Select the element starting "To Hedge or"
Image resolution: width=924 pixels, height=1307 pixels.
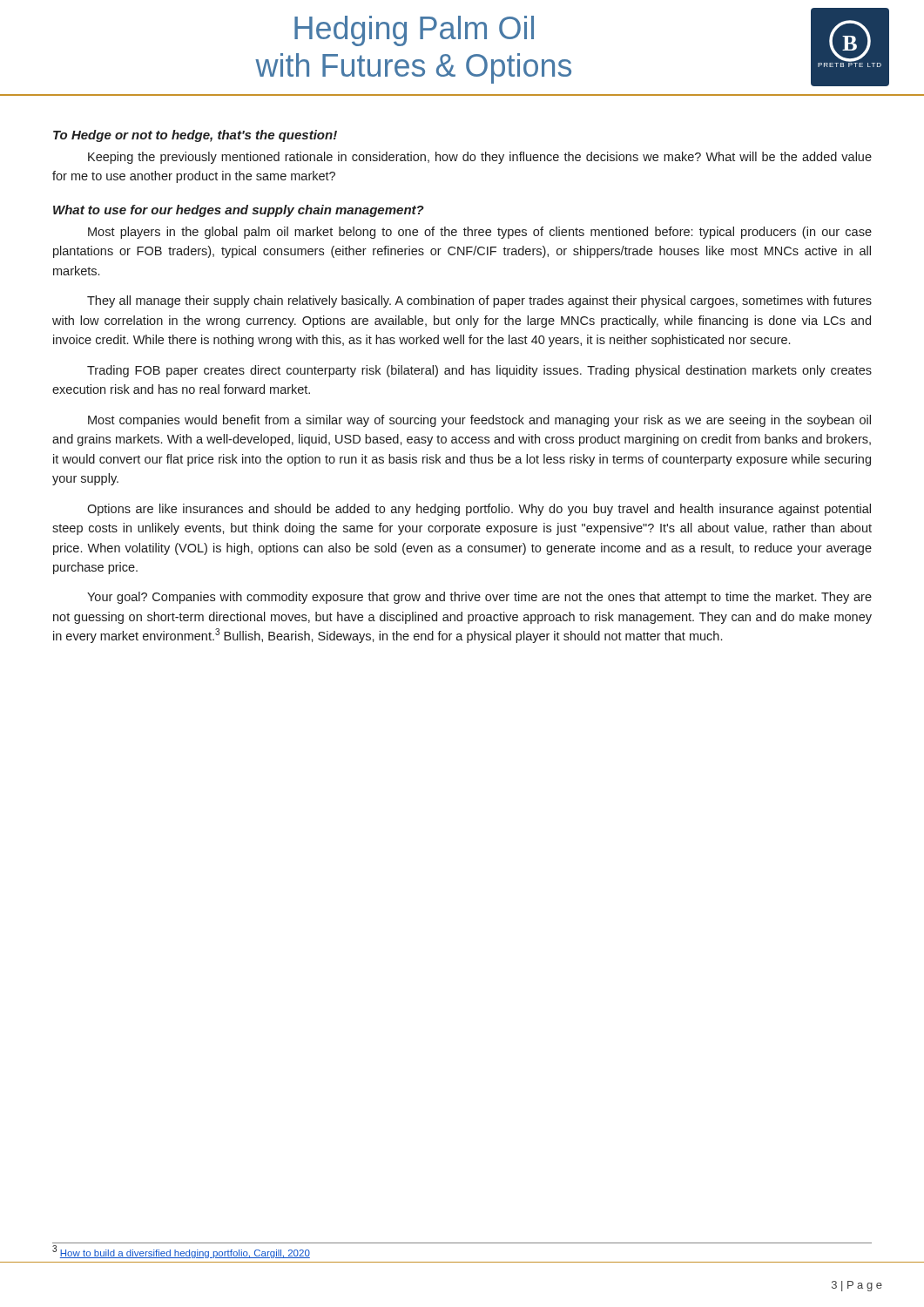pos(195,136)
